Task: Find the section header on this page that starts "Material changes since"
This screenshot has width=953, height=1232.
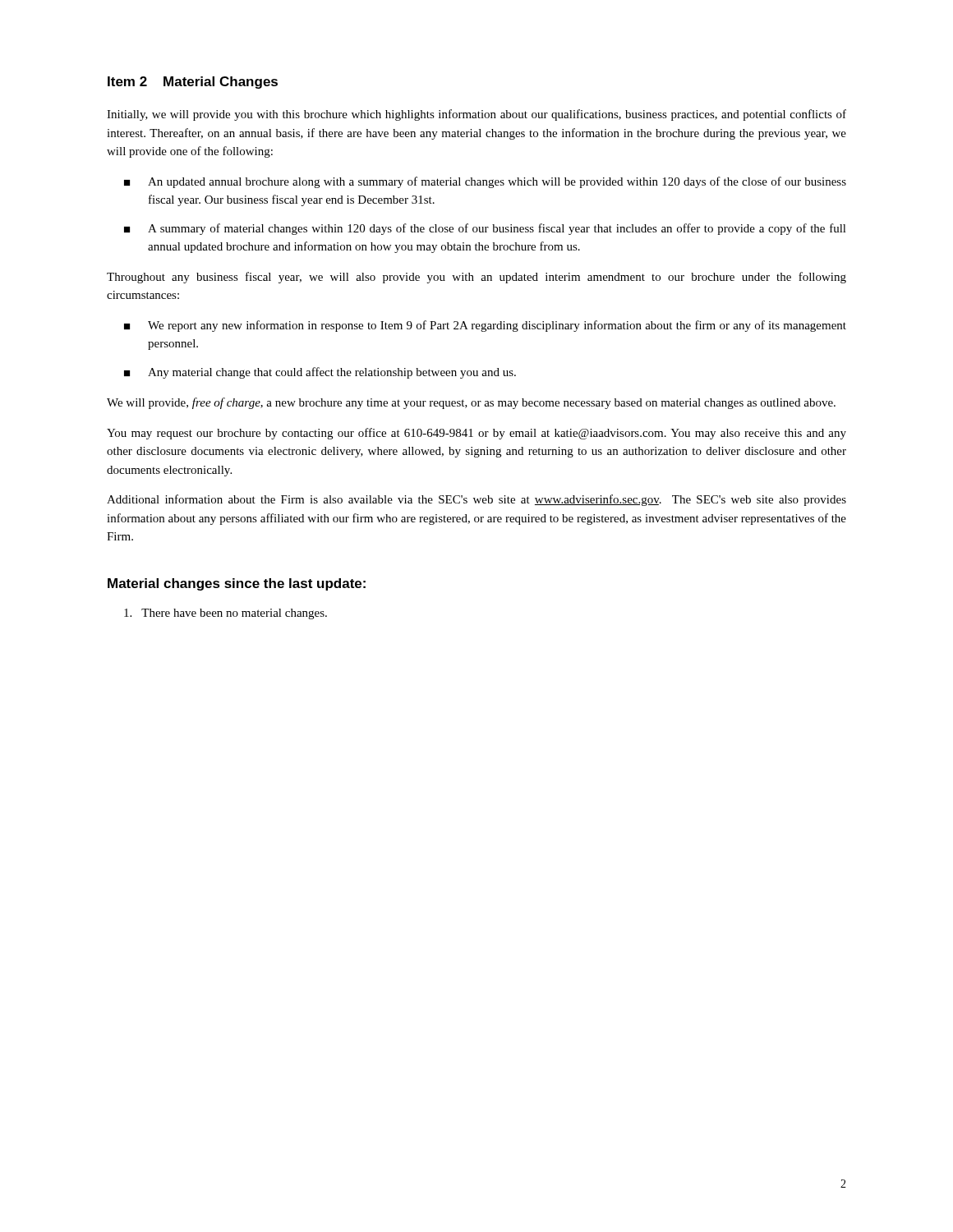Action: [237, 583]
